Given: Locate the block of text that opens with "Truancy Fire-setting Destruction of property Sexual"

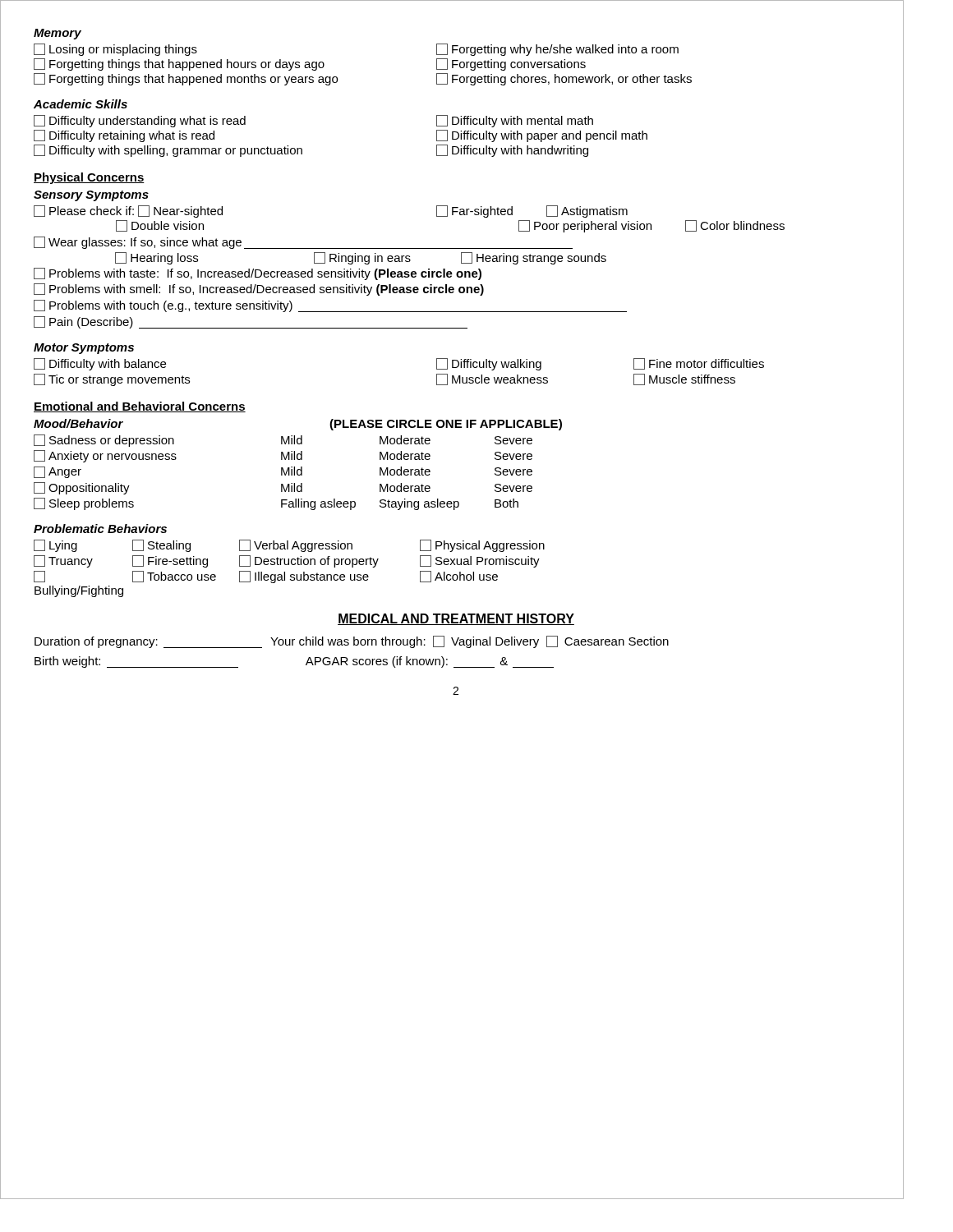Looking at the screenshot, I should [287, 560].
